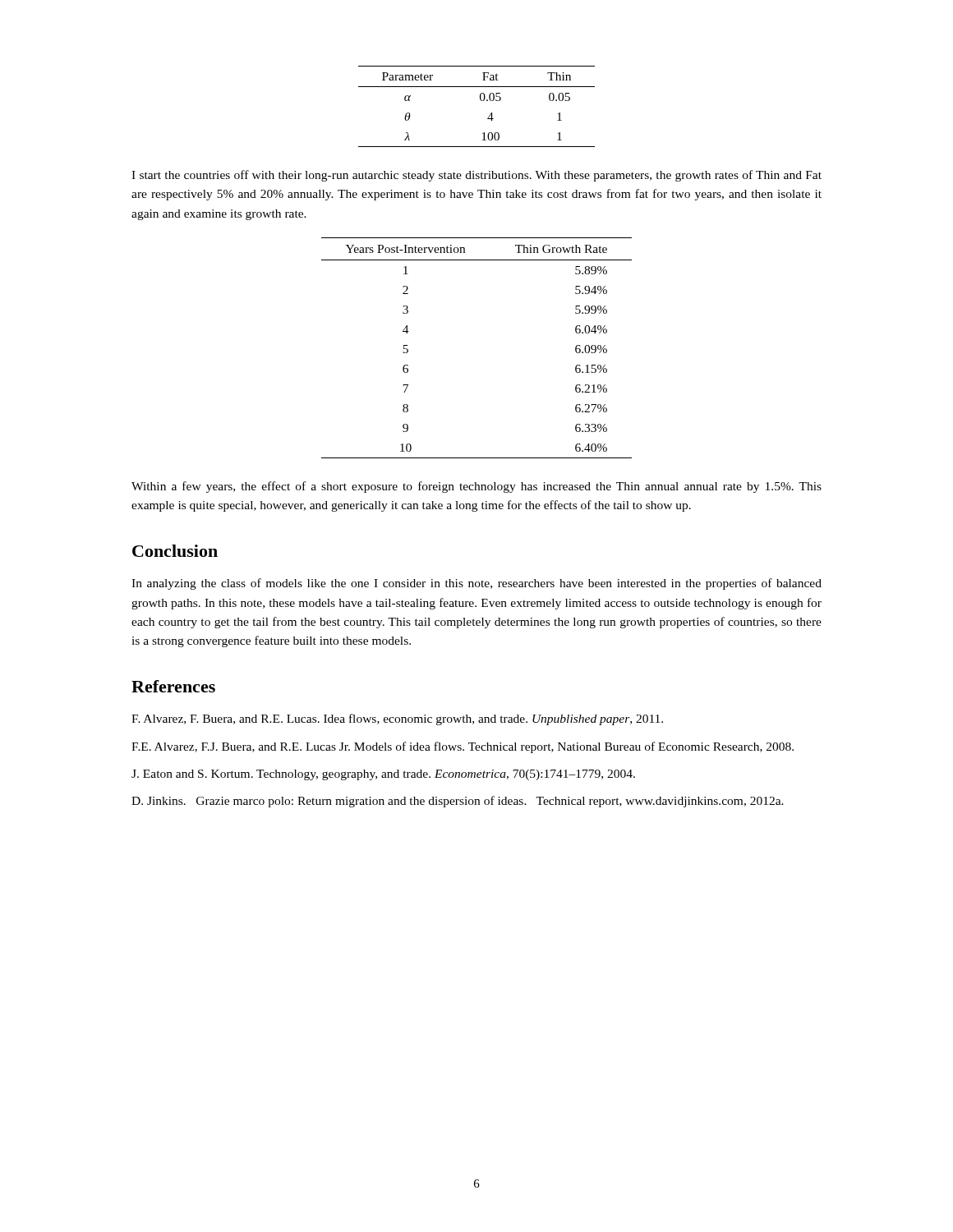Viewport: 953px width, 1232px height.
Task: Where is the passage that starts "J. Eaton and S. Kortum. Technology, geography, and"?
Action: click(x=384, y=773)
